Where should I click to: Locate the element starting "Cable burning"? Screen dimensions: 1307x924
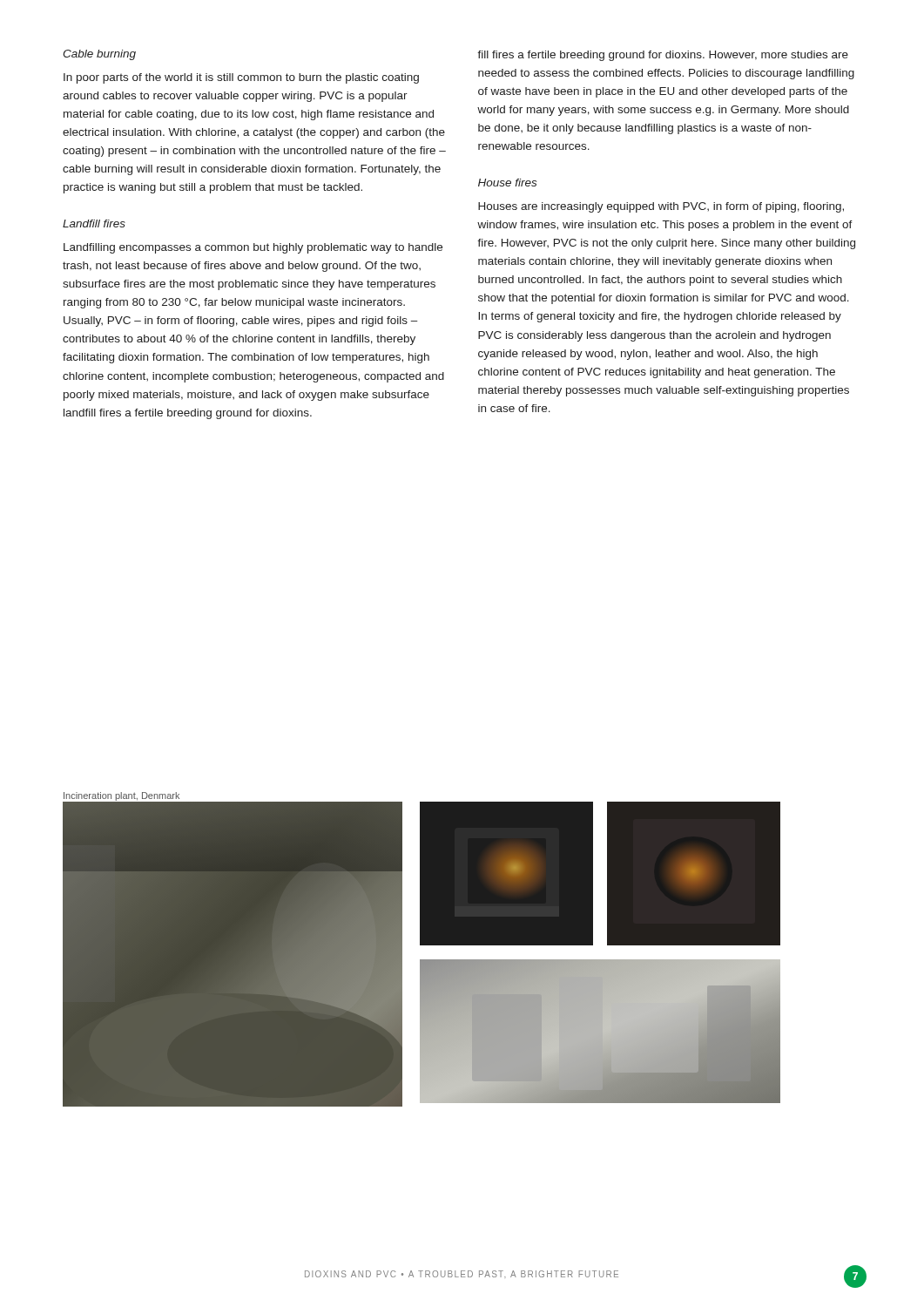pos(99,54)
